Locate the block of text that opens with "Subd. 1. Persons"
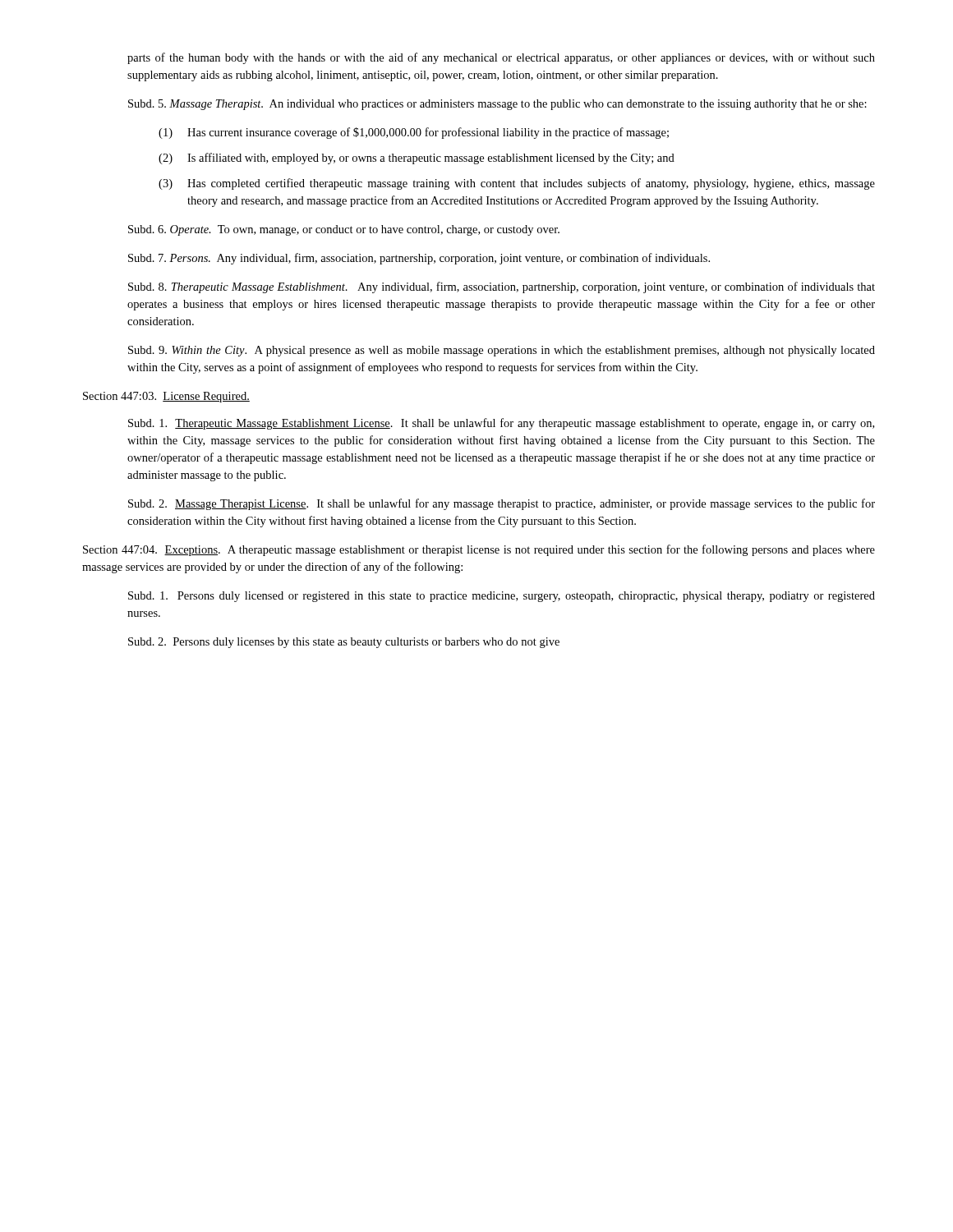This screenshot has height=1232, width=953. (x=501, y=604)
